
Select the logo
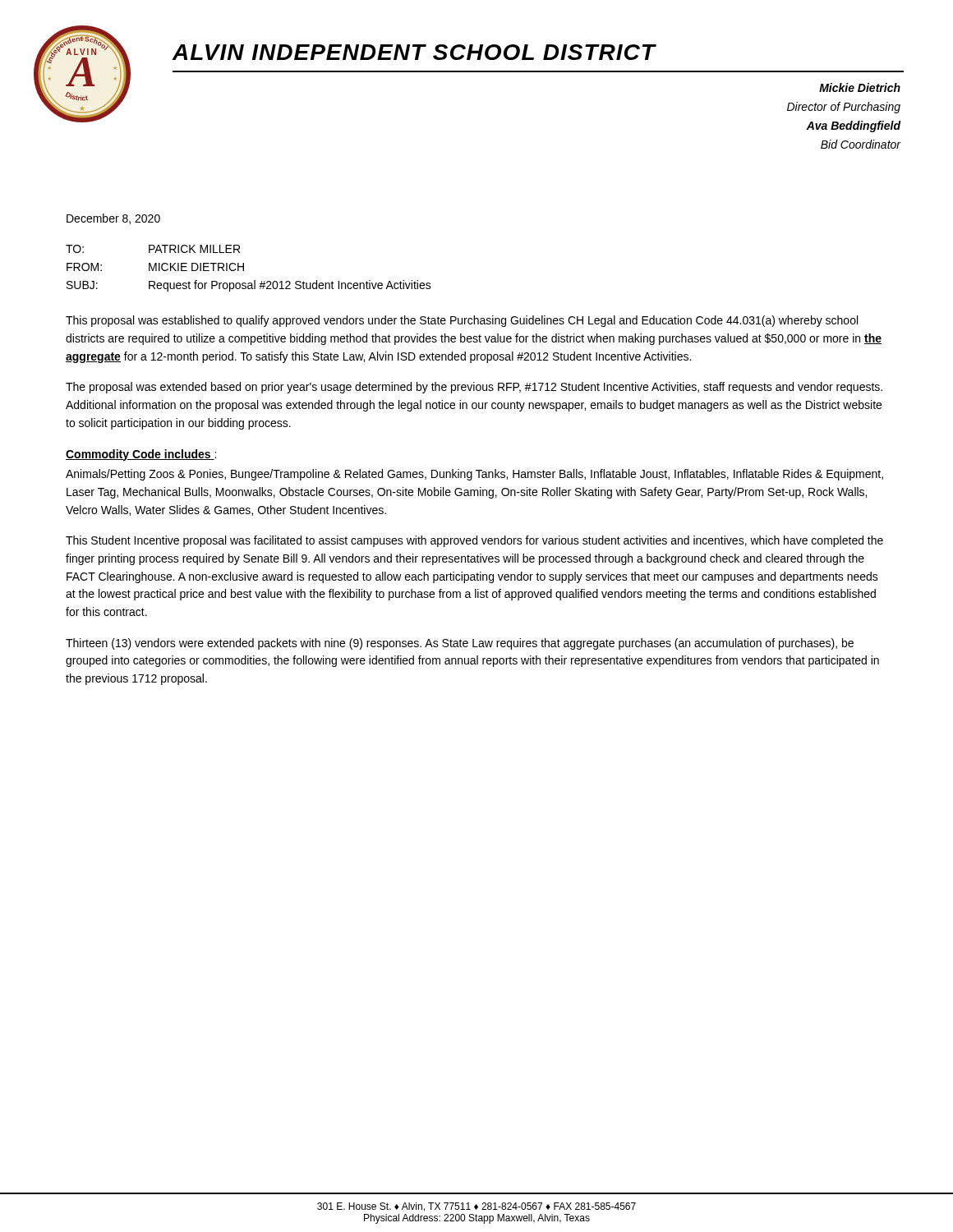click(86, 76)
